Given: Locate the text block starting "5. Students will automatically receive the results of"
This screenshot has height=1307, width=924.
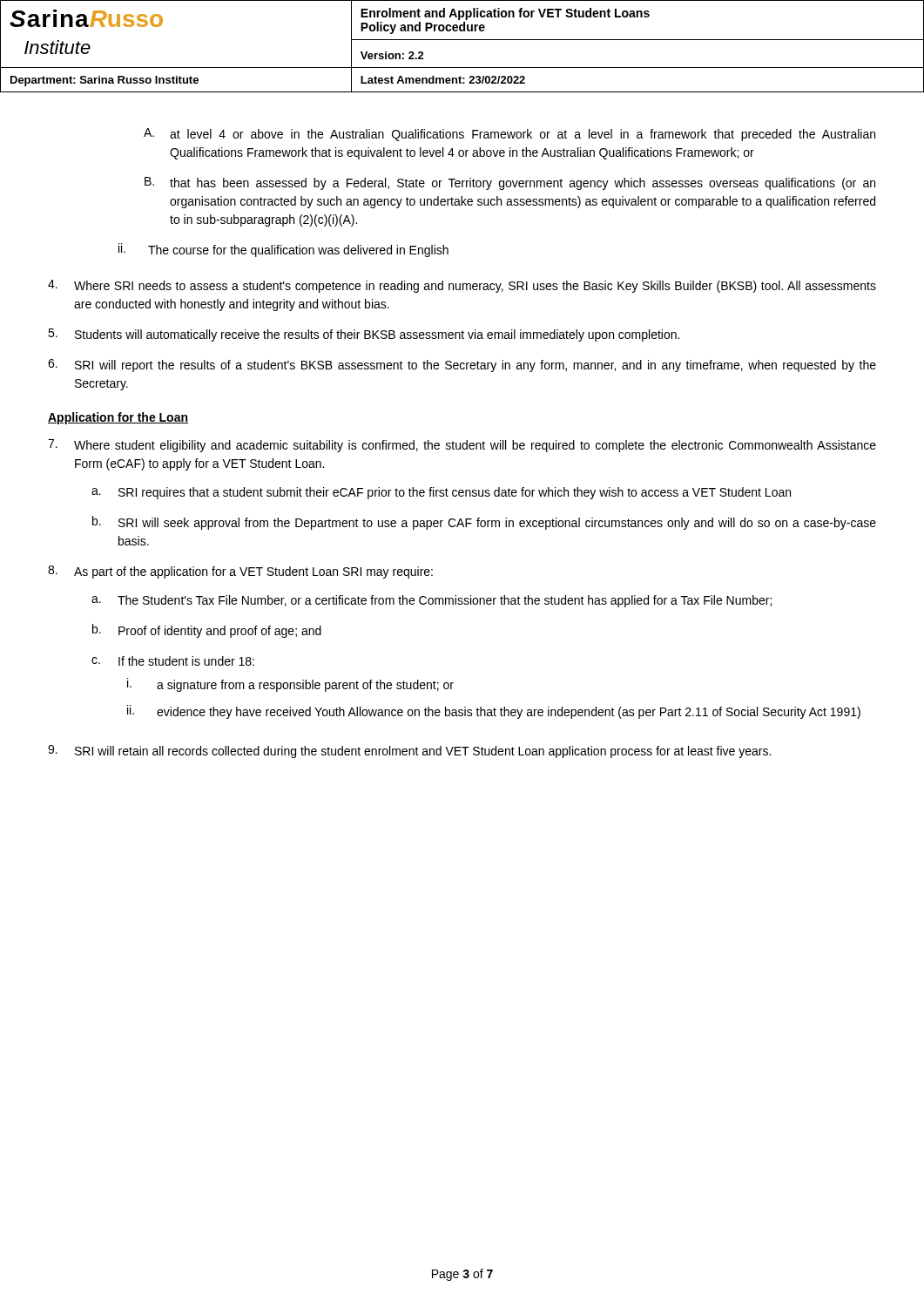Looking at the screenshot, I should pyautogui.click(x=462, y=335).
